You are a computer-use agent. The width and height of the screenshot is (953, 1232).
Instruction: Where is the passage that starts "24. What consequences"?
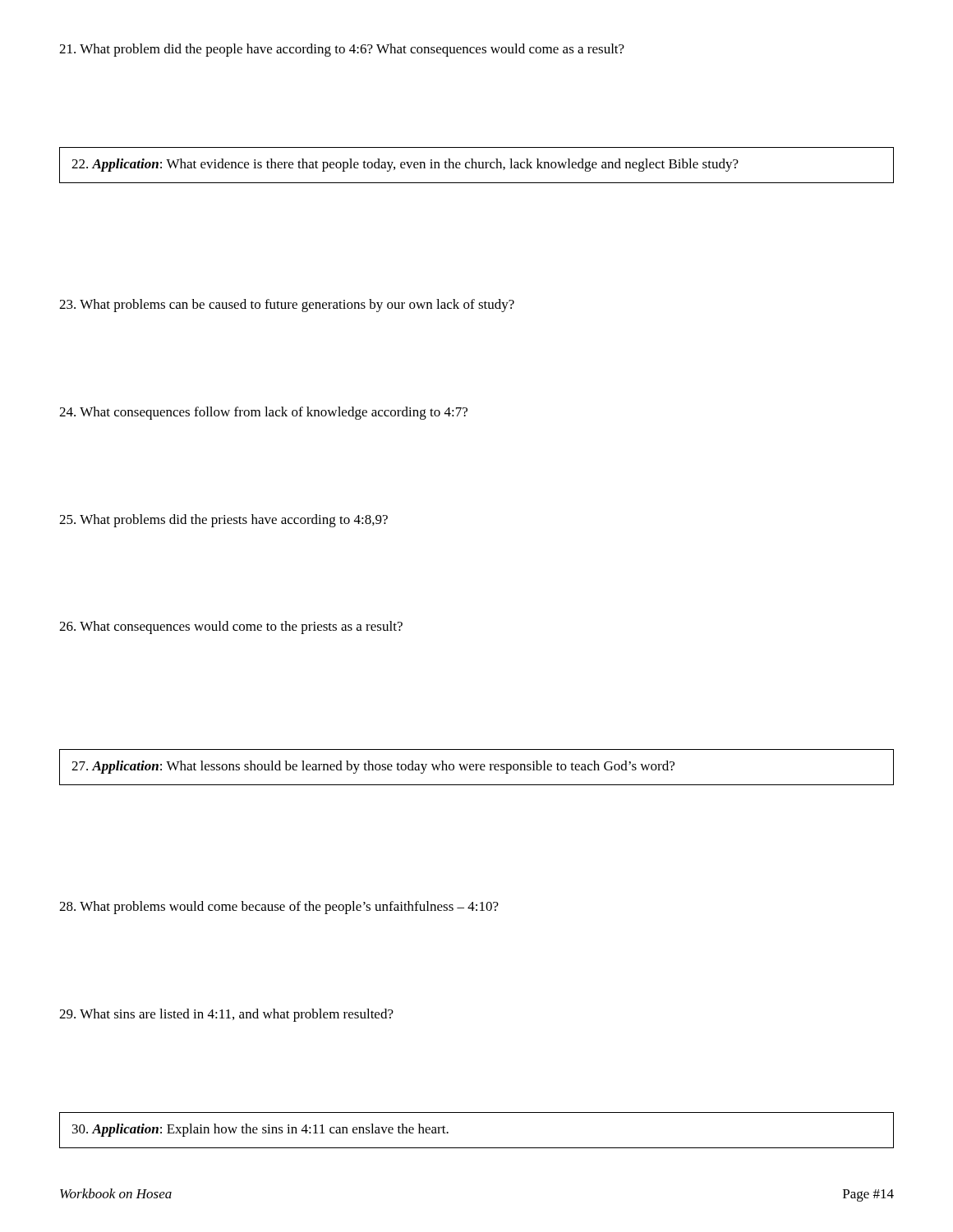tap(476, 412)
